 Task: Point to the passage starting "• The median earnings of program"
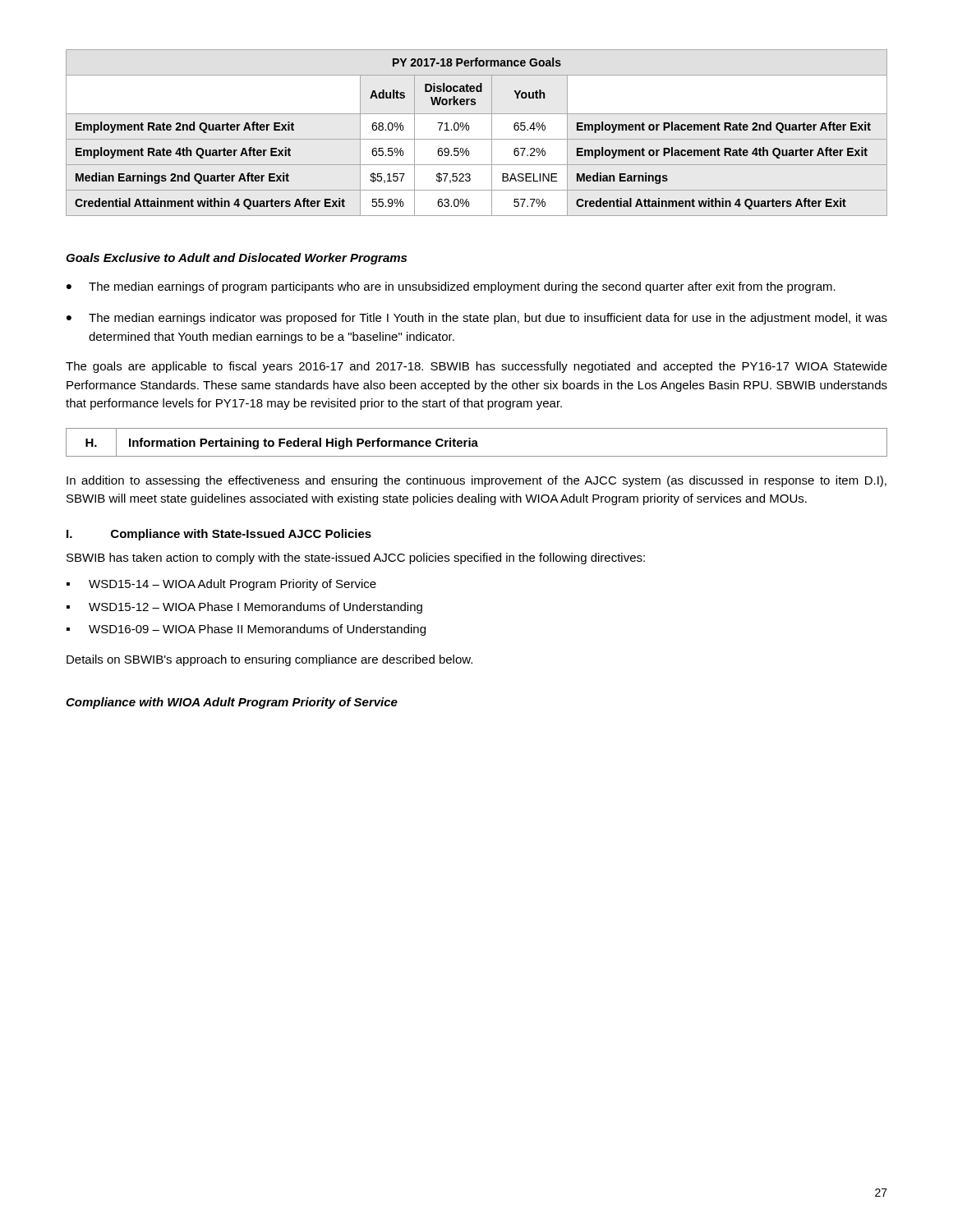[x=476, y=288]
